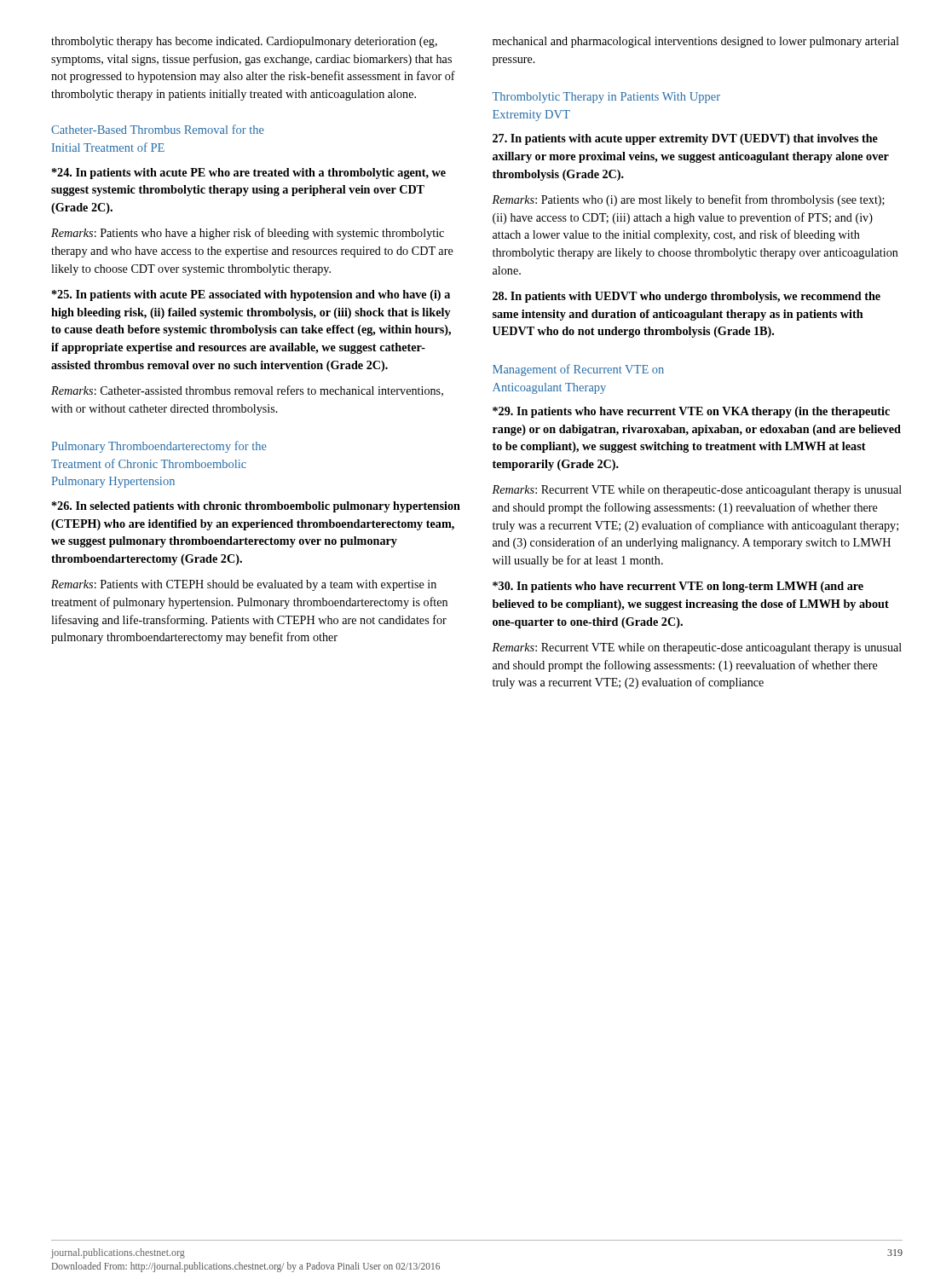Select the passage starting "29. In patients who have"
This screenshot has width=952, height=1279.
pos(696,437)
